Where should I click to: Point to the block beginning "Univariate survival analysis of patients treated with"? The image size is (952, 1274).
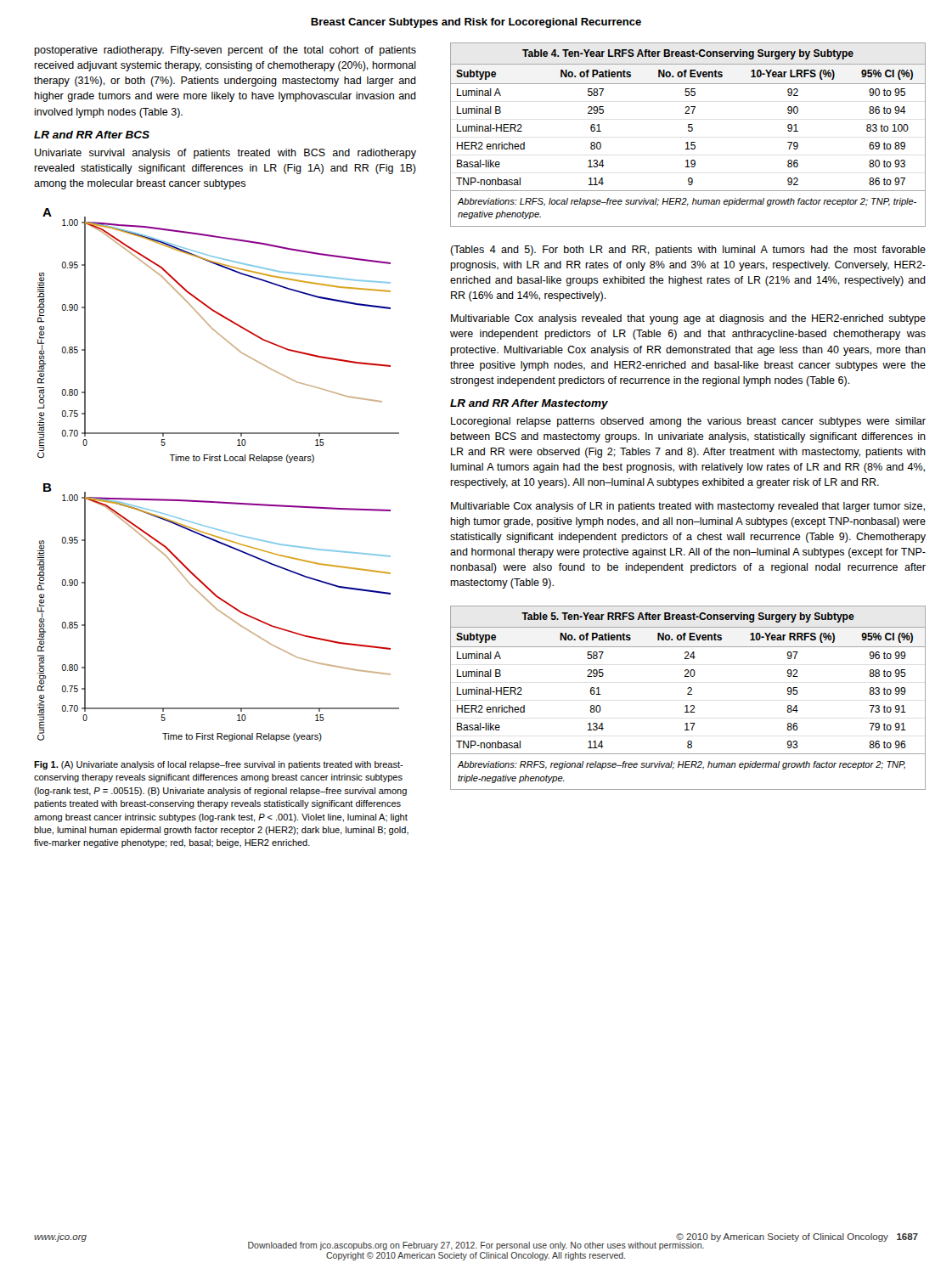tap(225, 168)
